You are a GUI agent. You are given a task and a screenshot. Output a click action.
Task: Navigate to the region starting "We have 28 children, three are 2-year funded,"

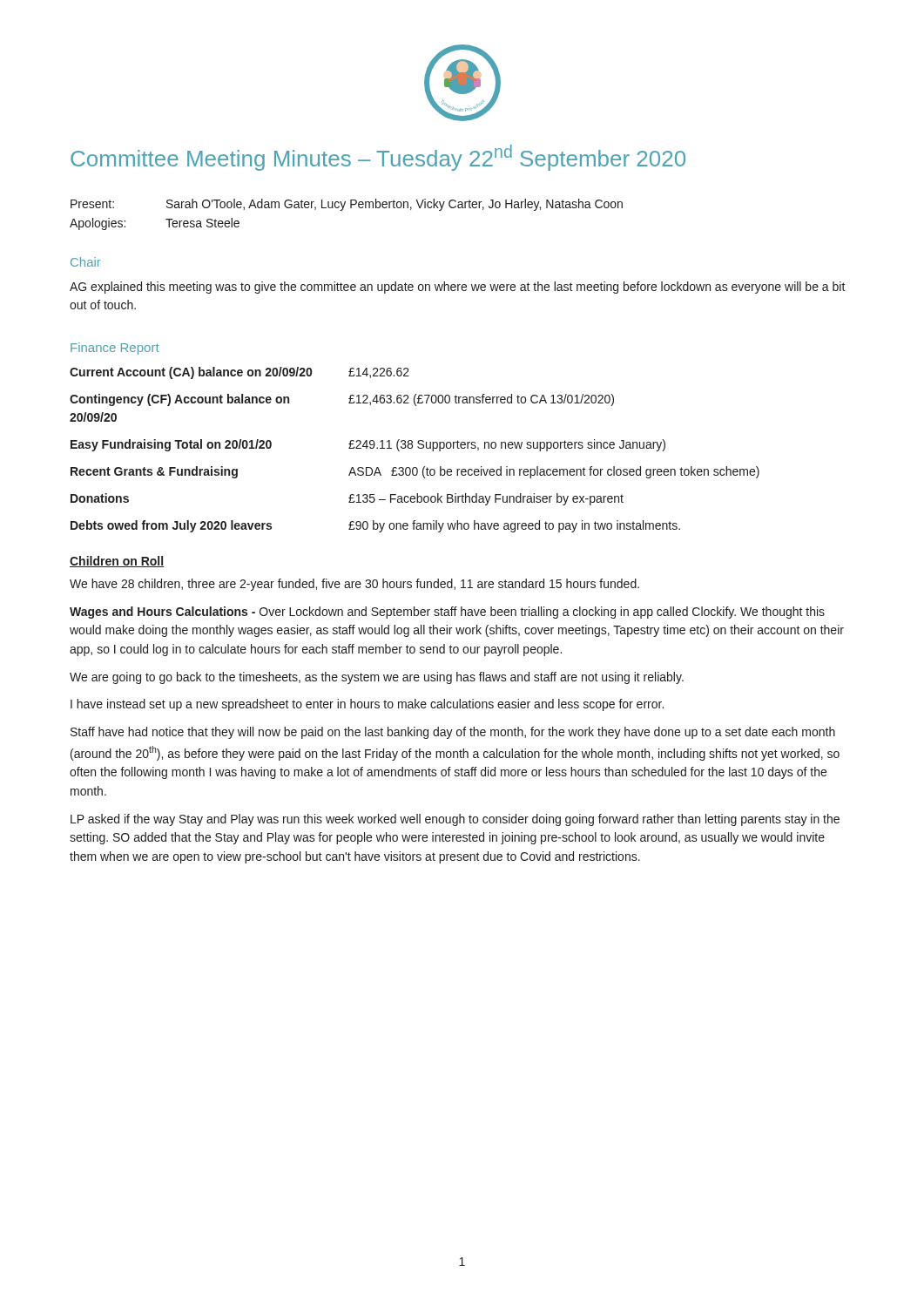point(355,584)
